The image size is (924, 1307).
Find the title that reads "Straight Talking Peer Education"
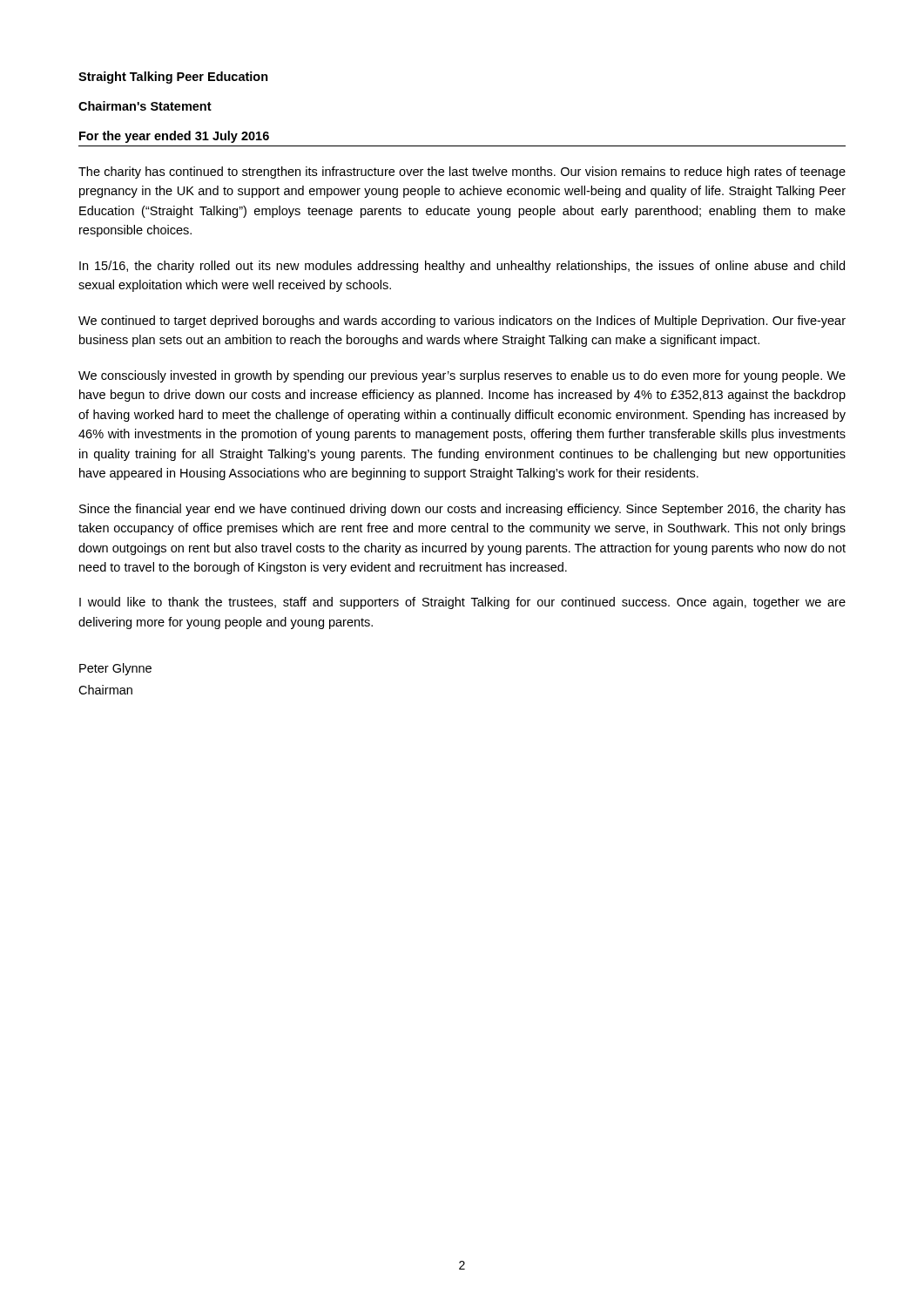(x=173, y=77)
